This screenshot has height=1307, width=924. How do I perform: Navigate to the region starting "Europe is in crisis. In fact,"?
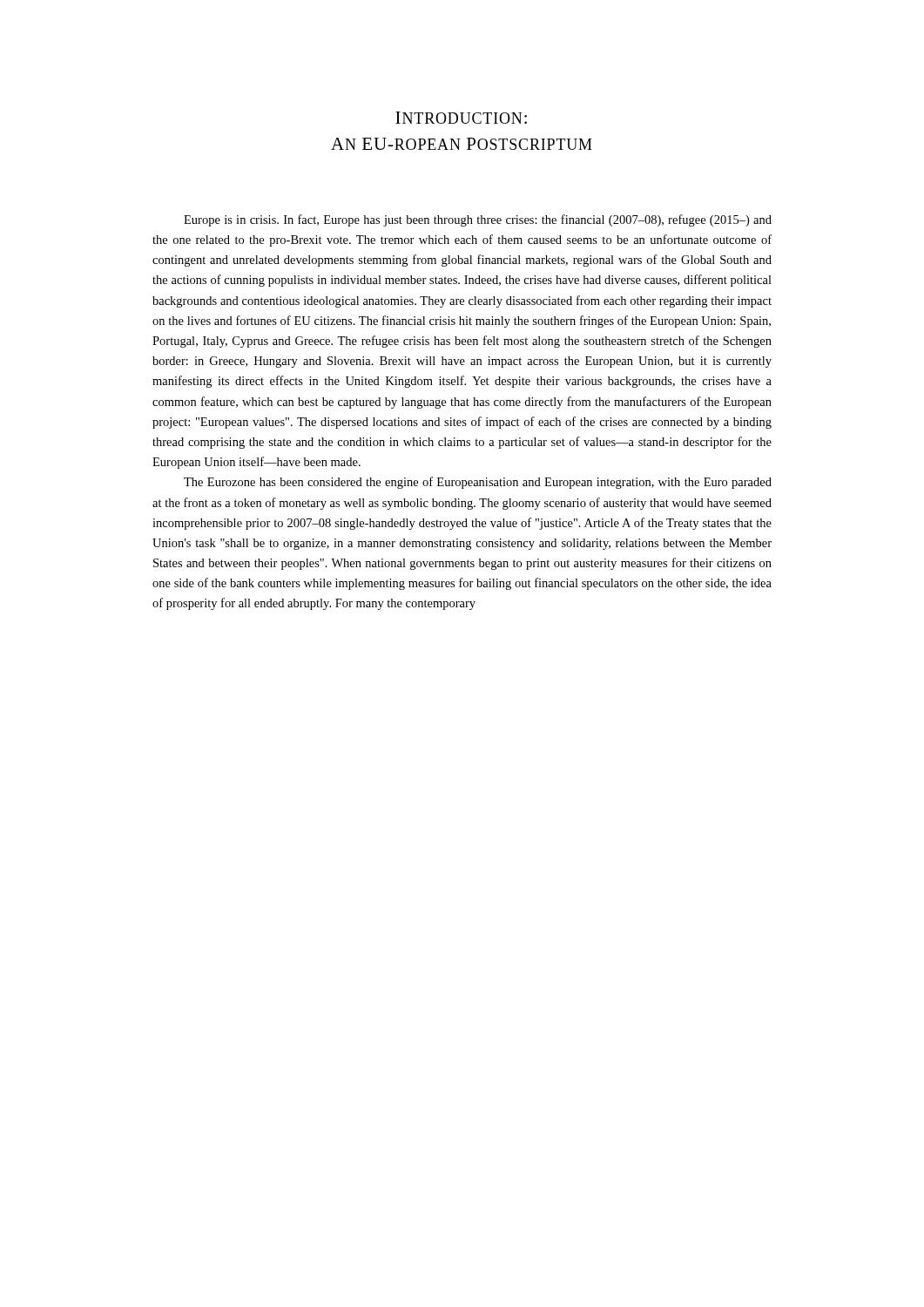462,341
